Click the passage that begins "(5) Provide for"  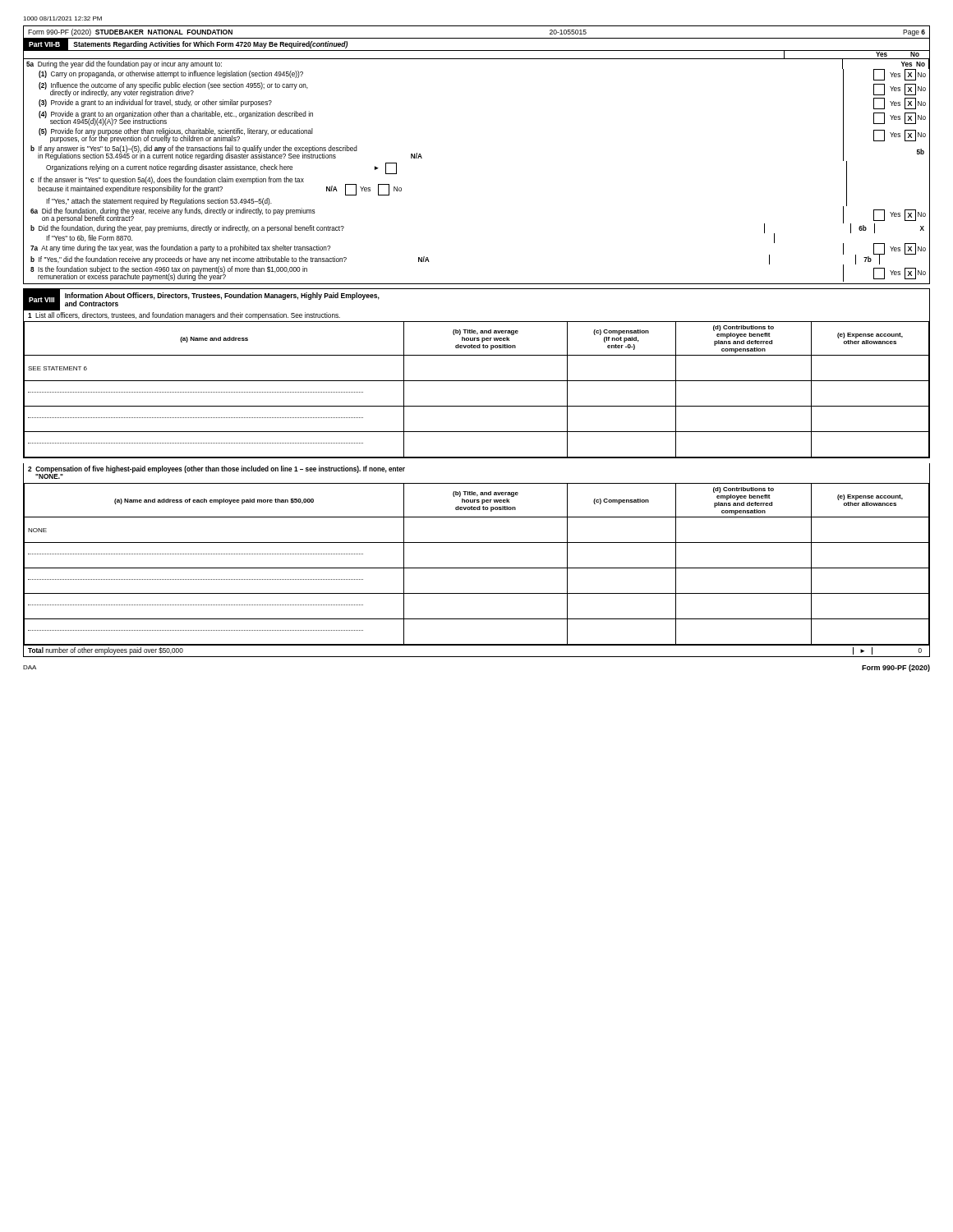(x=188, y=135)
